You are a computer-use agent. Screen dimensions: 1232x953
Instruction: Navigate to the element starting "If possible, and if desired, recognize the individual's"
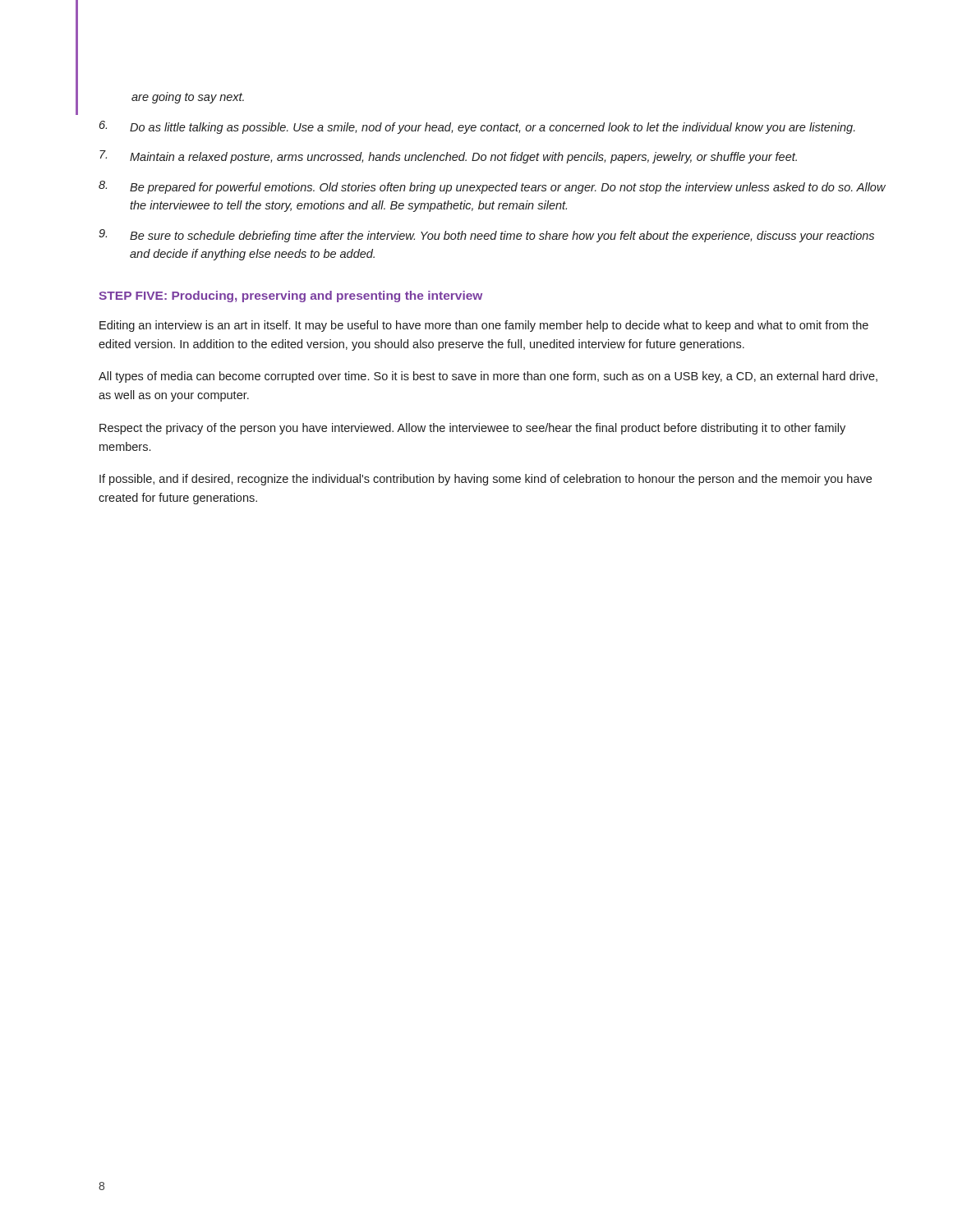pos(485,488)
